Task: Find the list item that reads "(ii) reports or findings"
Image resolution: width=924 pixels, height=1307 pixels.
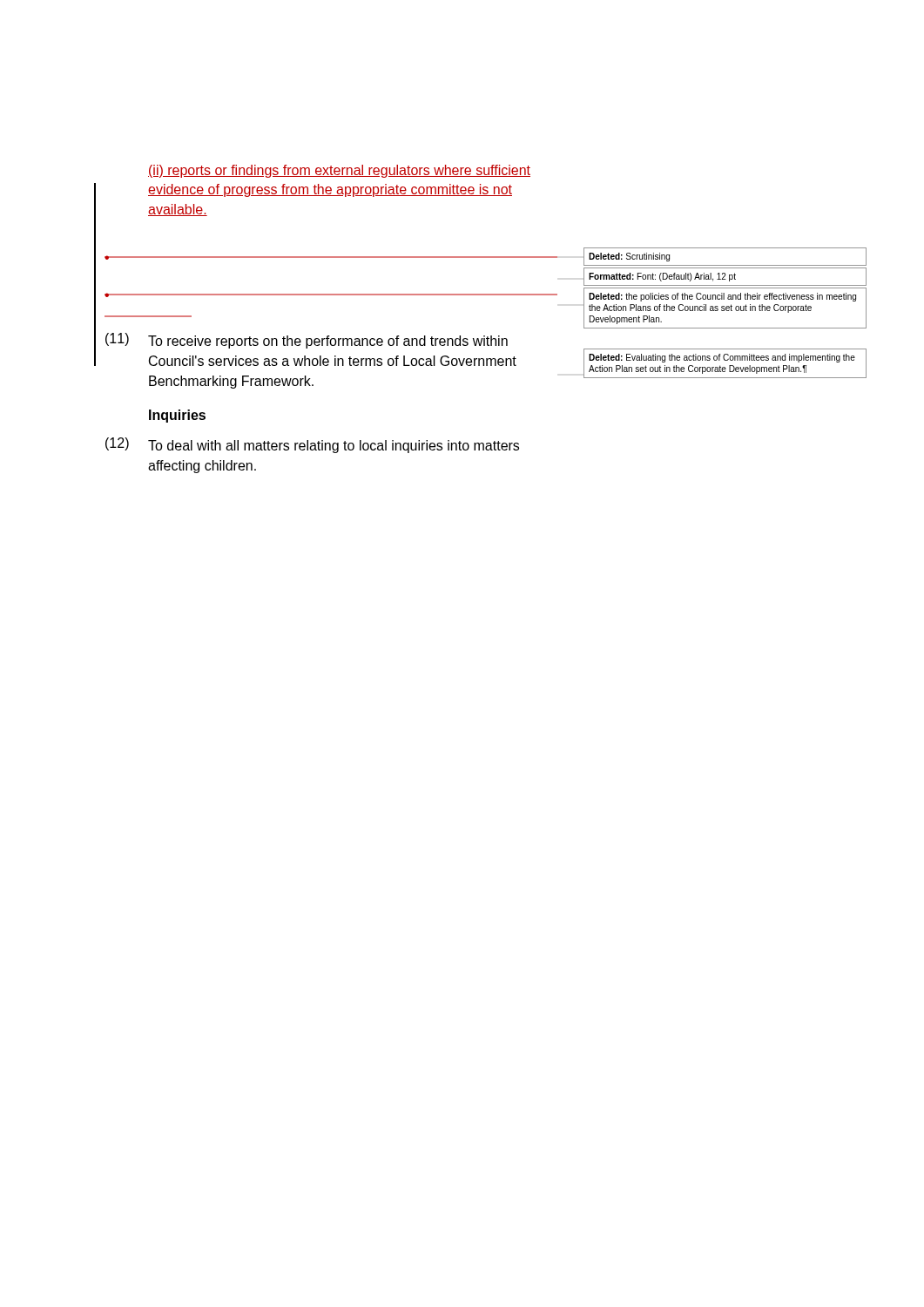Action: coord(339,190)
